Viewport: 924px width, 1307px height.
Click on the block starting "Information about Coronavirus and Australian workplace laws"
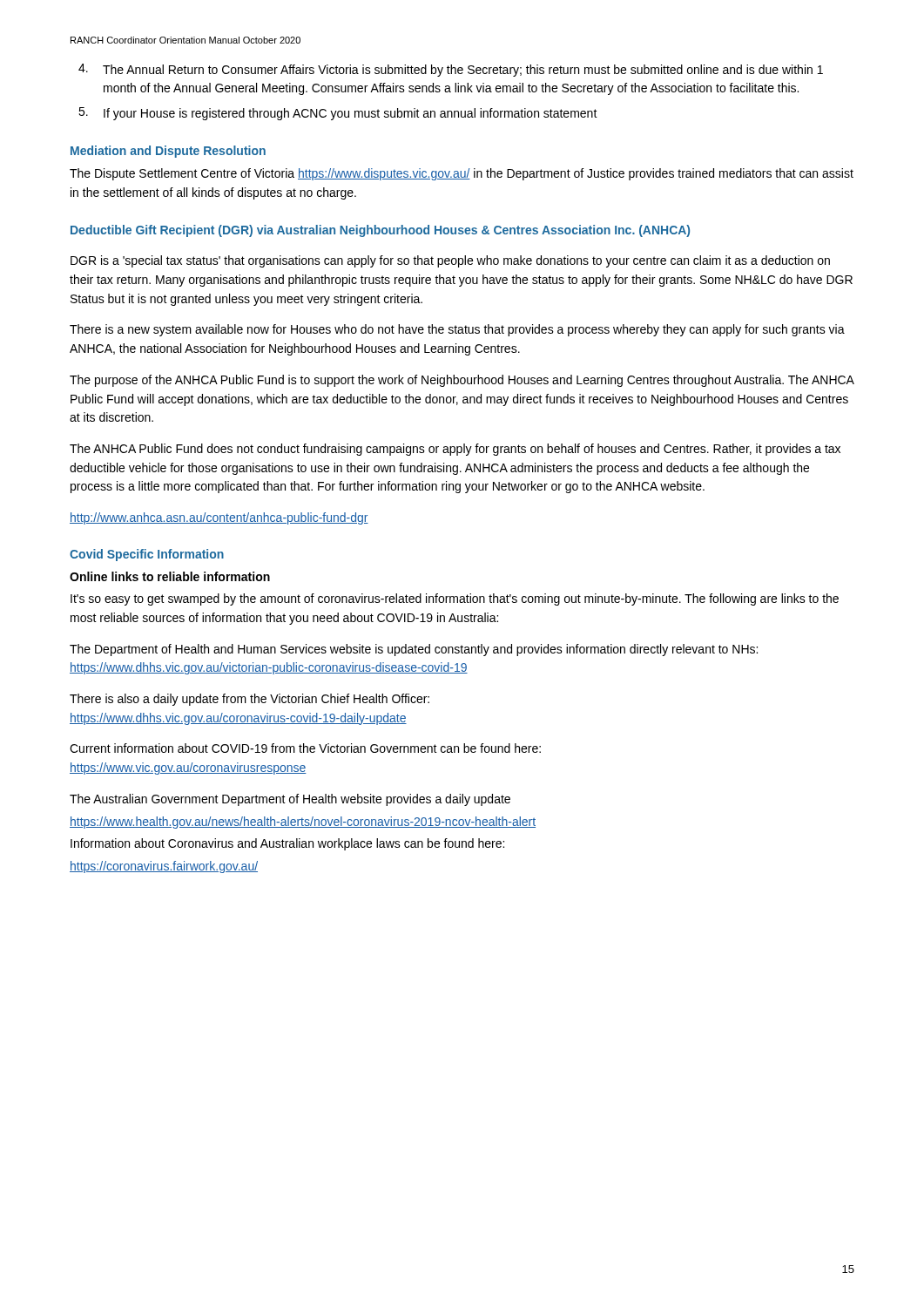288,844
